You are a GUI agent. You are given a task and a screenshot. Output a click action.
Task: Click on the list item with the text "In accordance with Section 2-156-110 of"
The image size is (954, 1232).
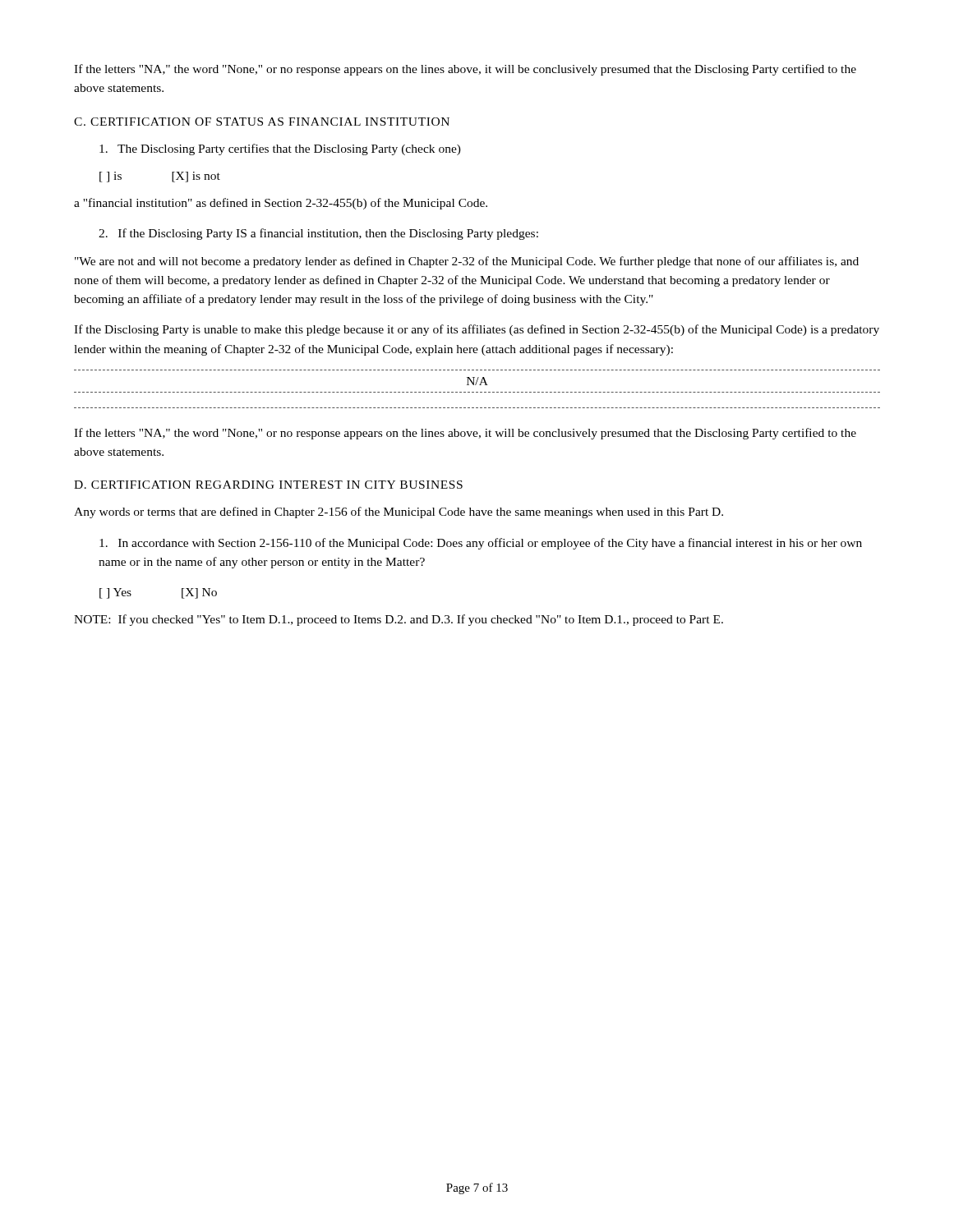(480, 552)
